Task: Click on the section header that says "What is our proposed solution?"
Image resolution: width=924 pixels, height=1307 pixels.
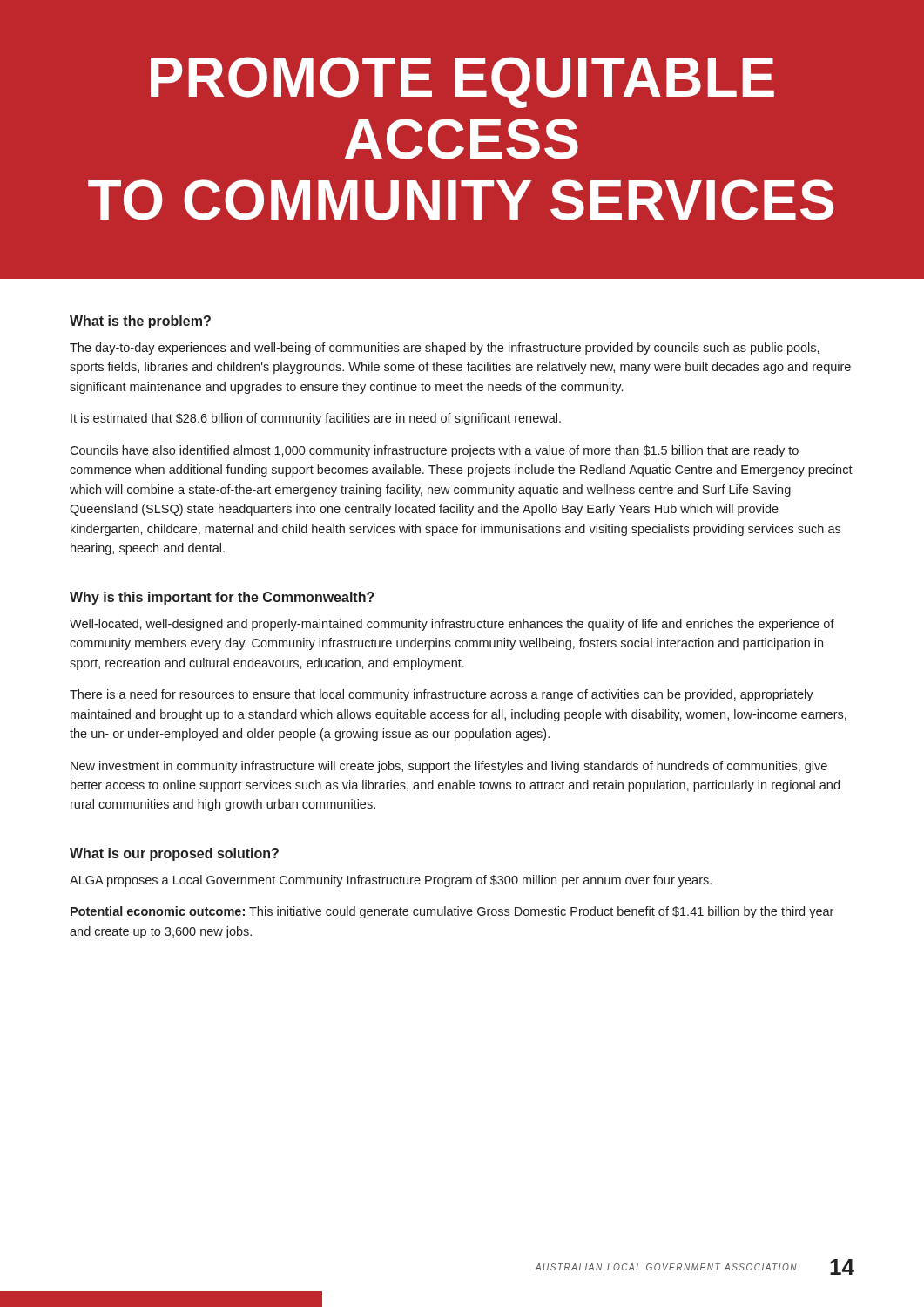Action: coord(175,853)
